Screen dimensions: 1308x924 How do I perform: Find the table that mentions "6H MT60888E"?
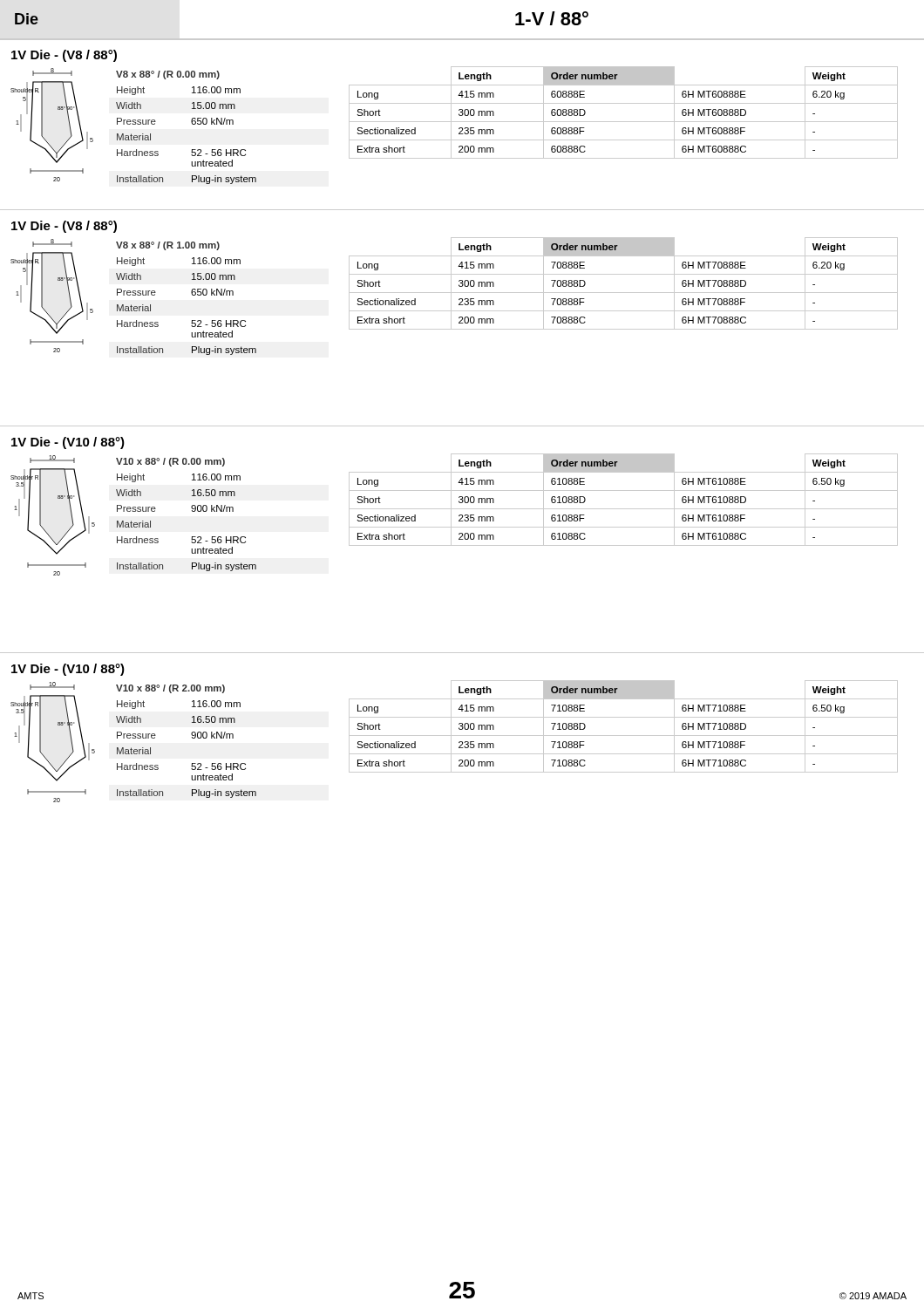coord(623,112)
